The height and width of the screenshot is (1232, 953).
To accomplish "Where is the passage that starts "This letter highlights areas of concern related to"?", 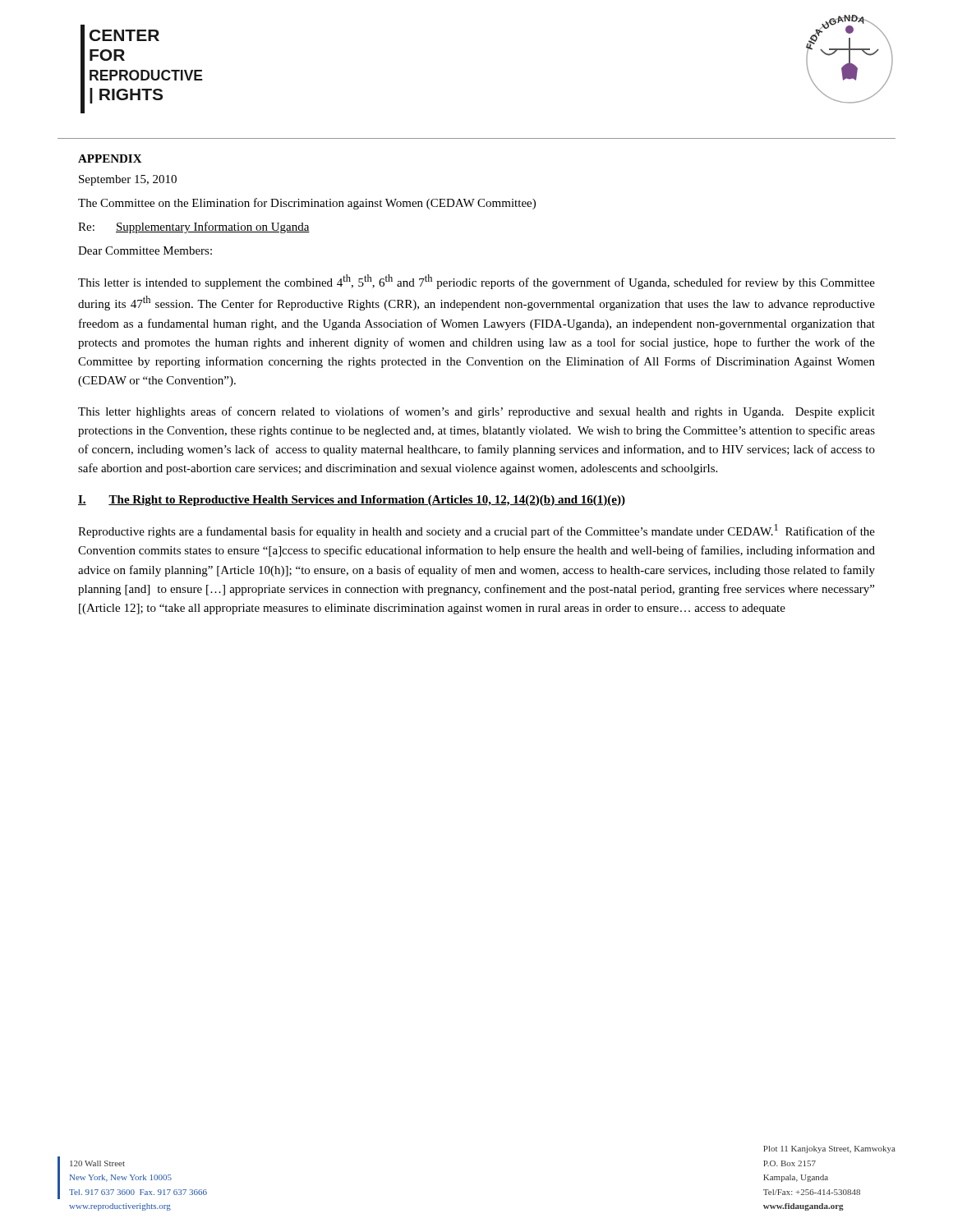I will tap(476, 440).
